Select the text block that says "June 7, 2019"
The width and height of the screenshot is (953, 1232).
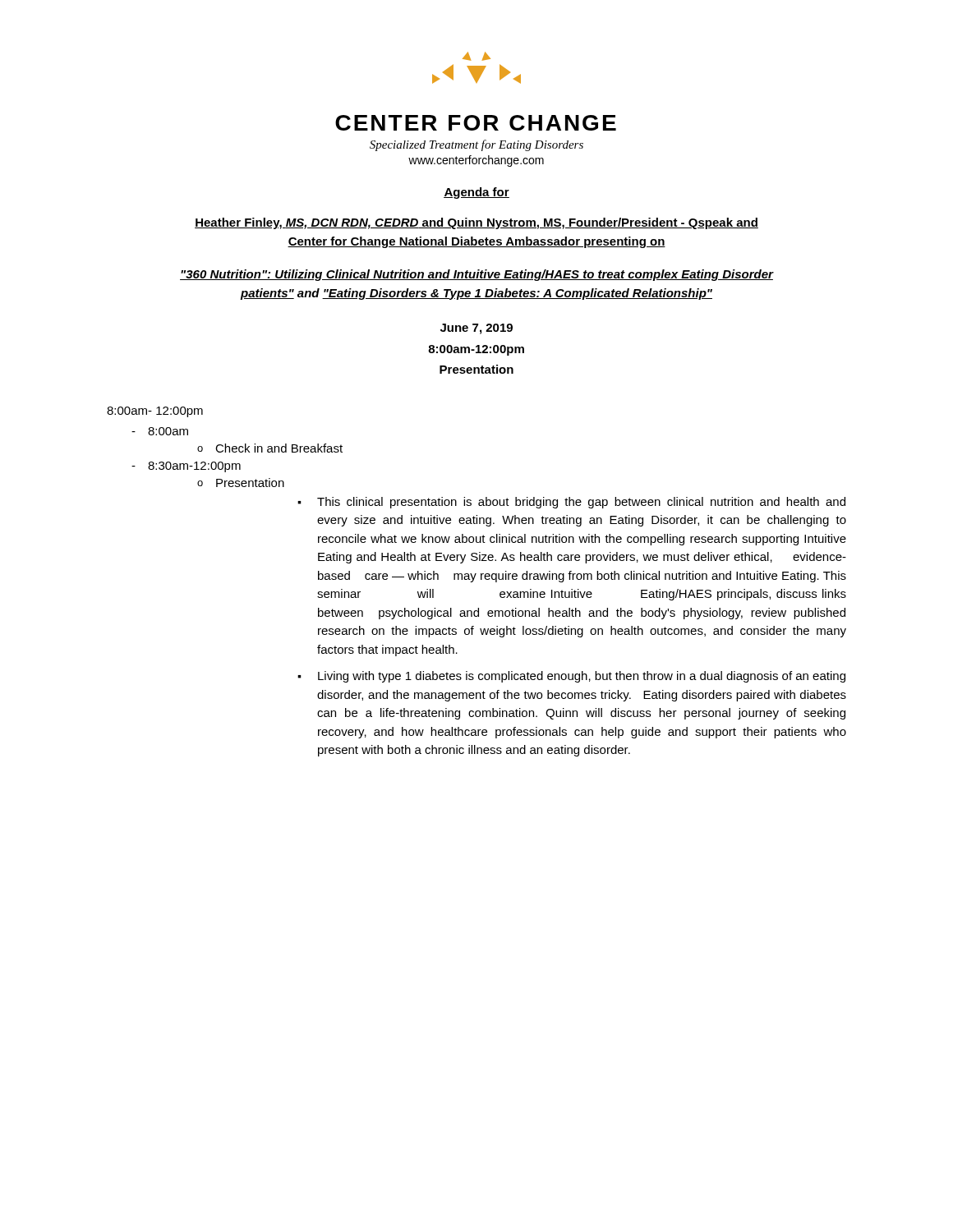[x=476, y=348]
